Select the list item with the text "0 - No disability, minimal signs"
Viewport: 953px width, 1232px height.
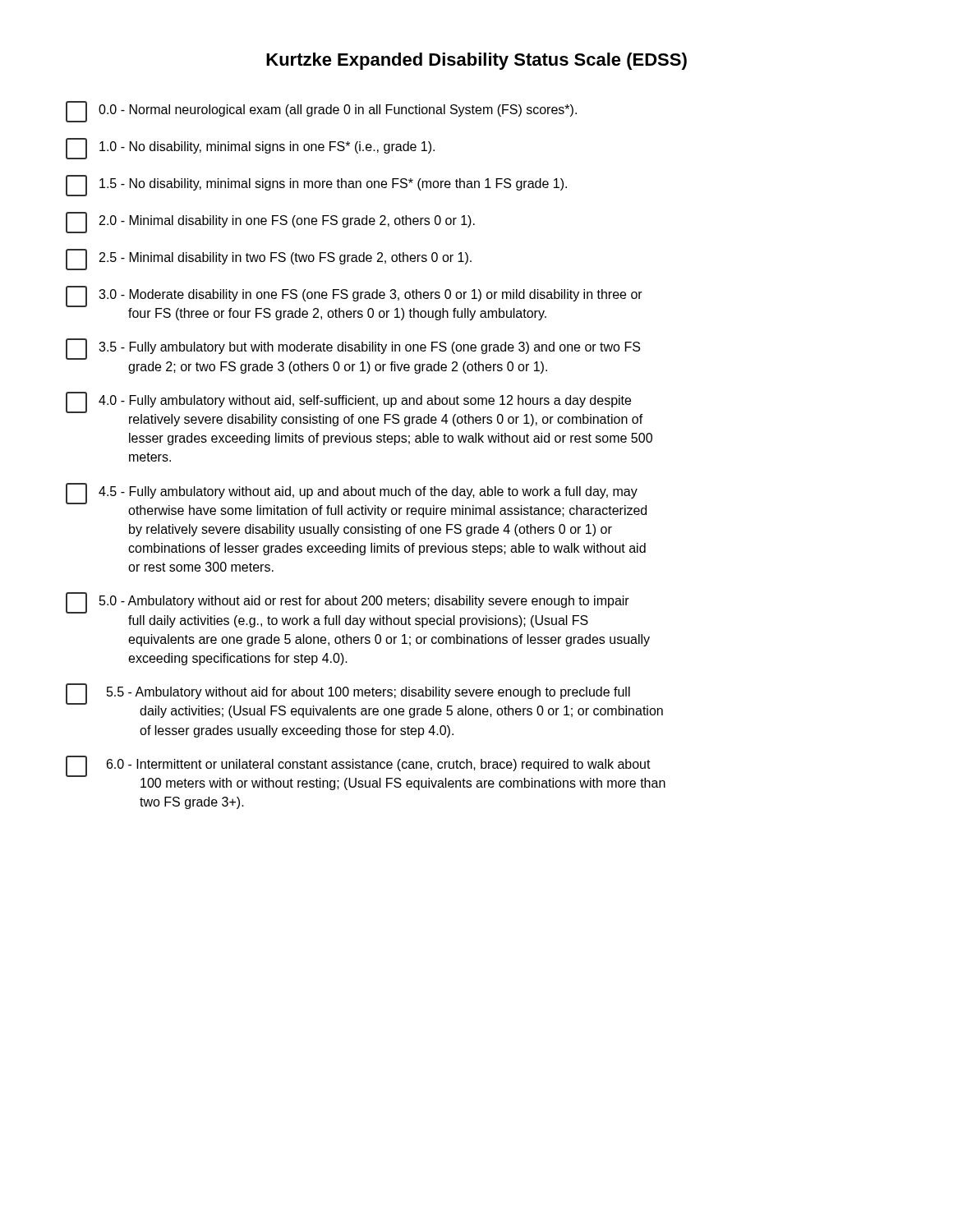(x=251, y=148)
